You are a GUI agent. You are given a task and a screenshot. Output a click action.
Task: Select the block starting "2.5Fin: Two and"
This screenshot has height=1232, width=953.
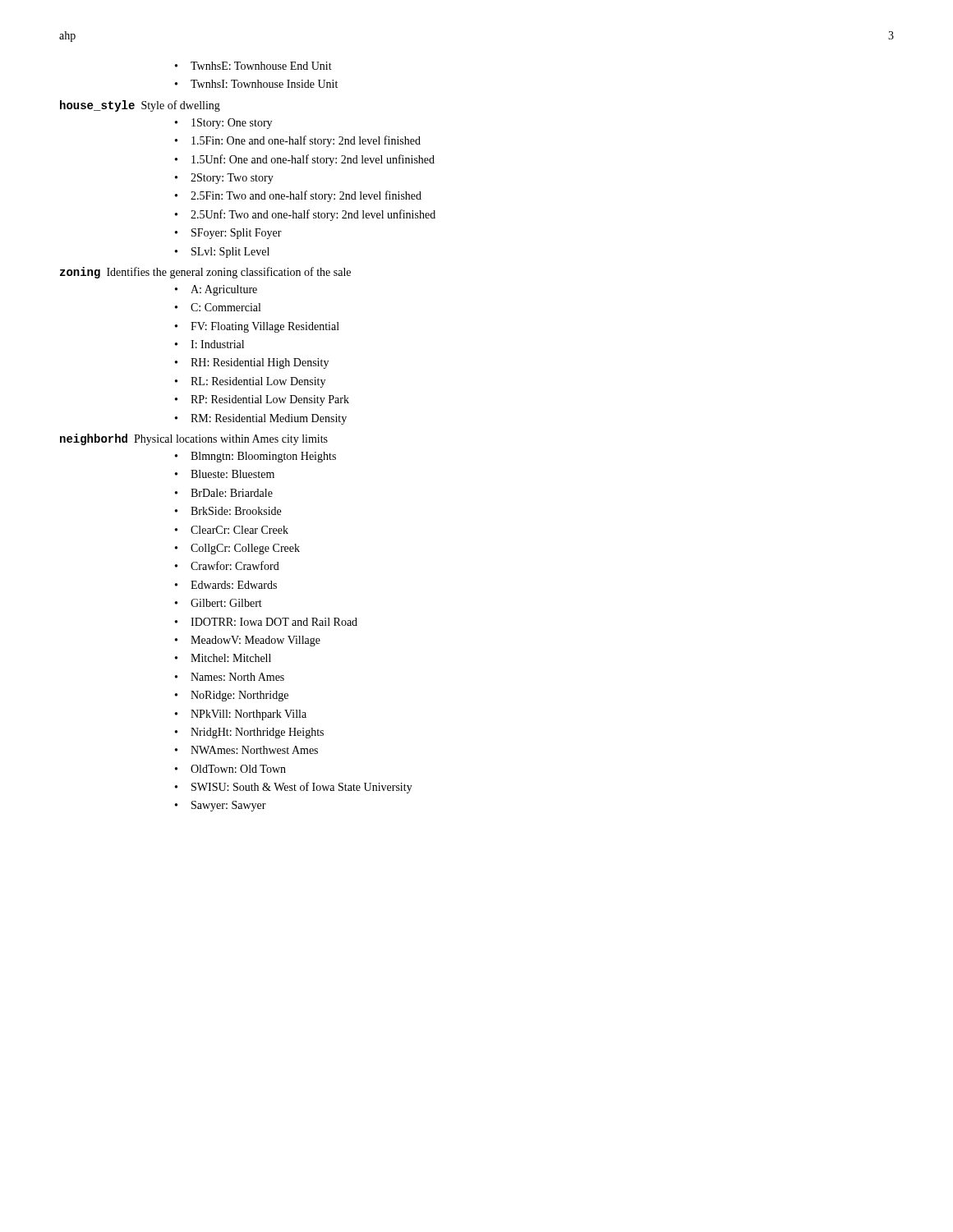306,196
